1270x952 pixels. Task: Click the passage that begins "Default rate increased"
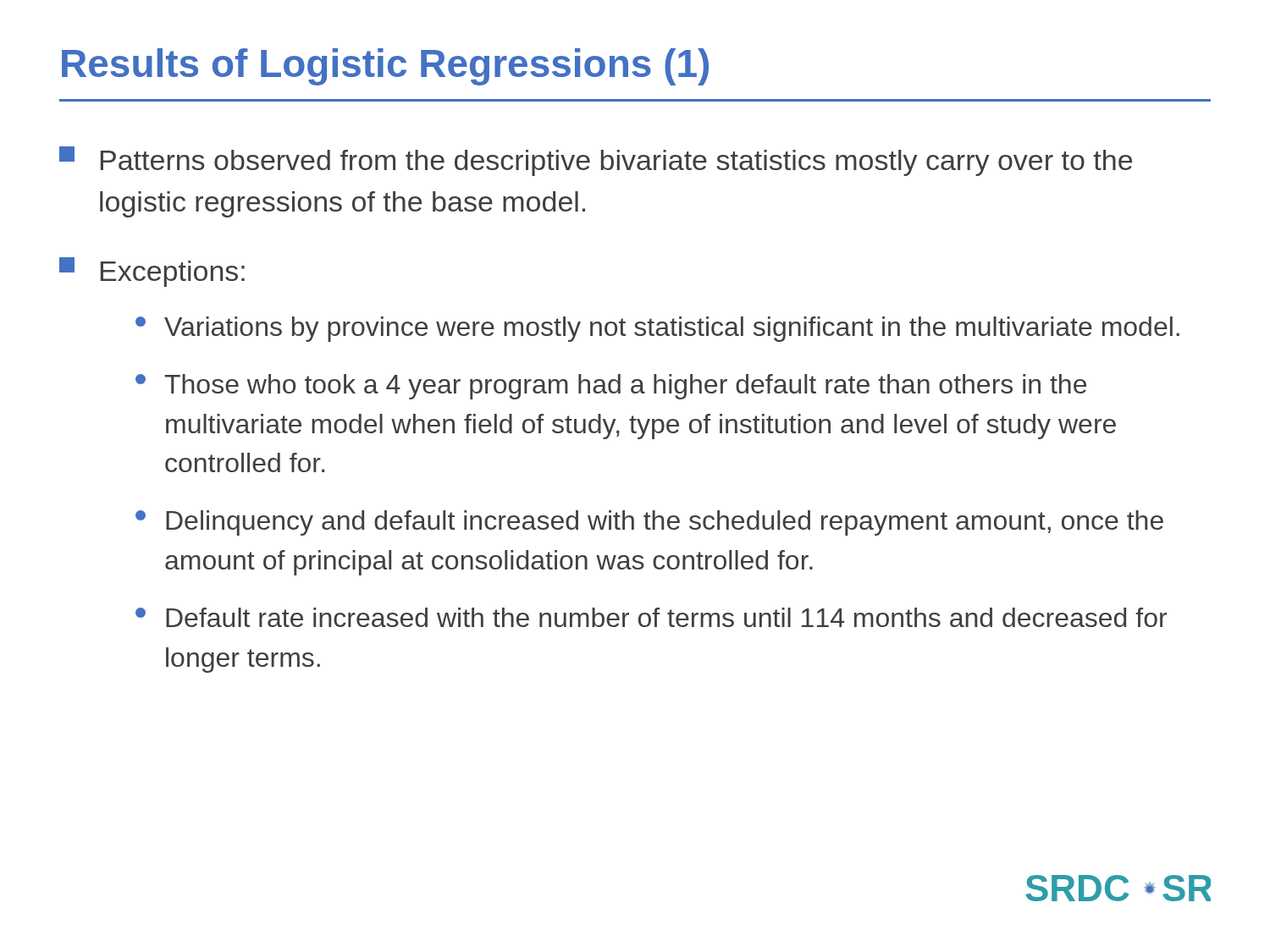tap(669, 638)
